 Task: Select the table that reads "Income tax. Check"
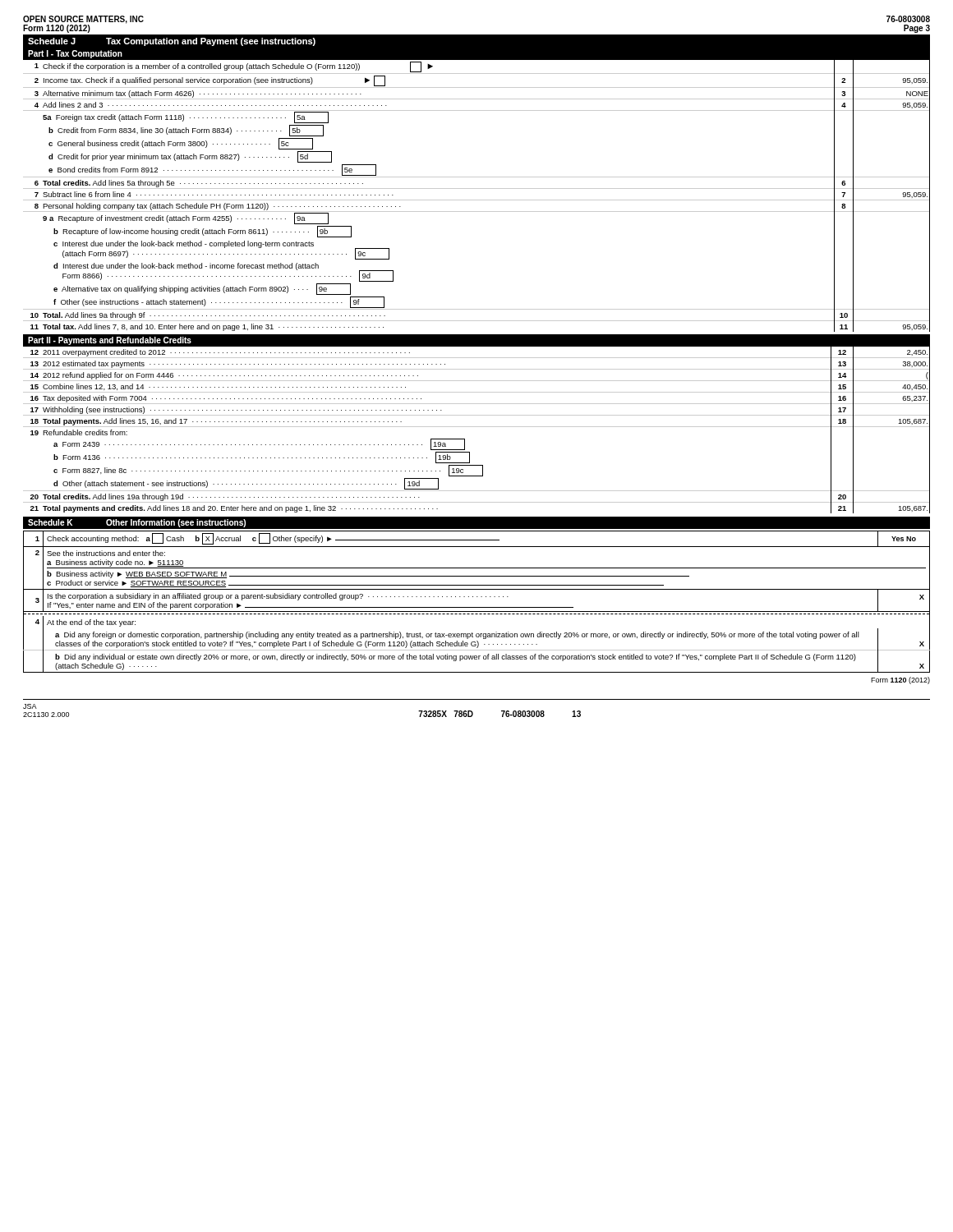coord(476,196)
